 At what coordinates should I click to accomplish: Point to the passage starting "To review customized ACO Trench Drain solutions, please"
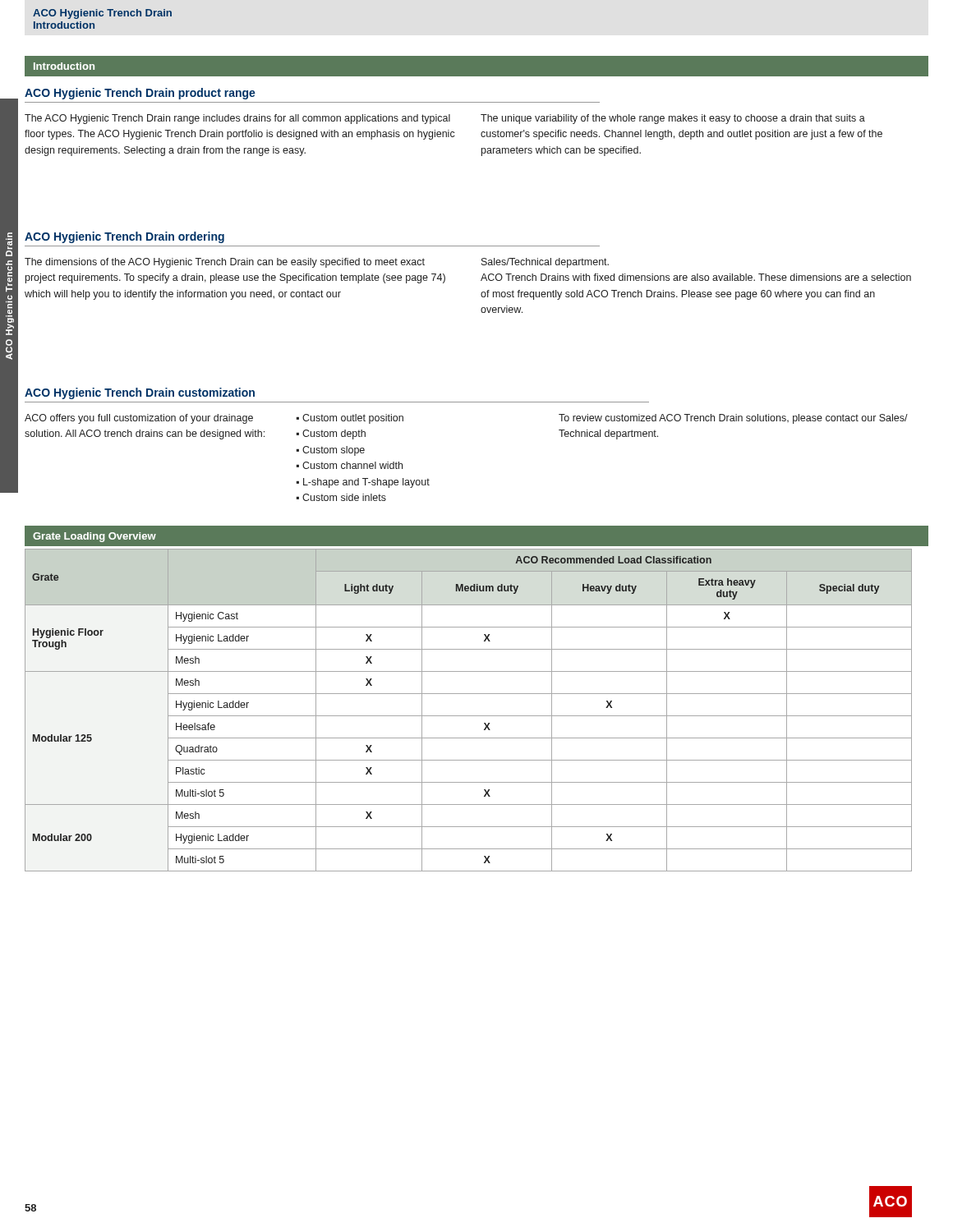[733, 426]
